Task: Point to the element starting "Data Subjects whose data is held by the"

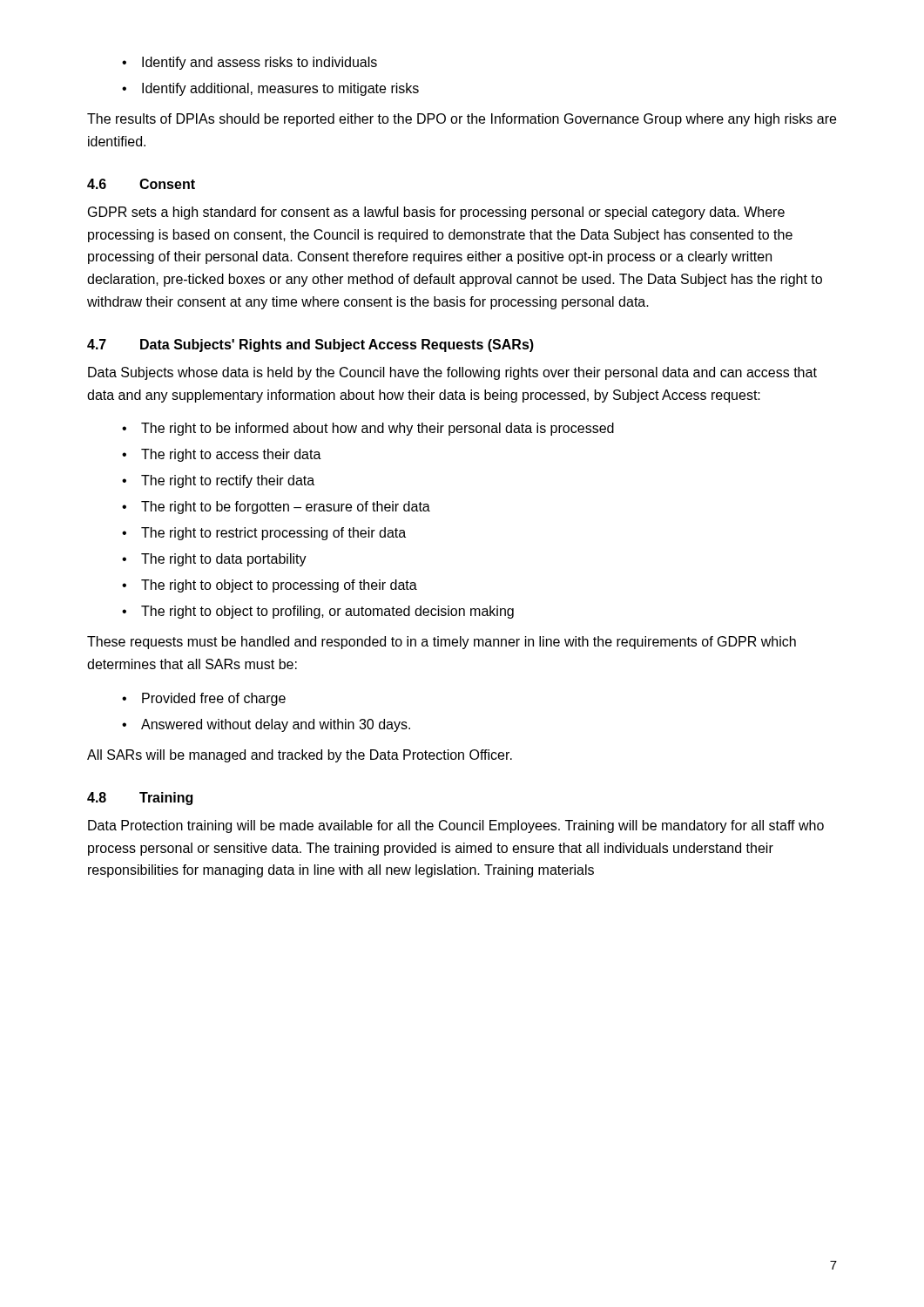Action: [452, 384]
